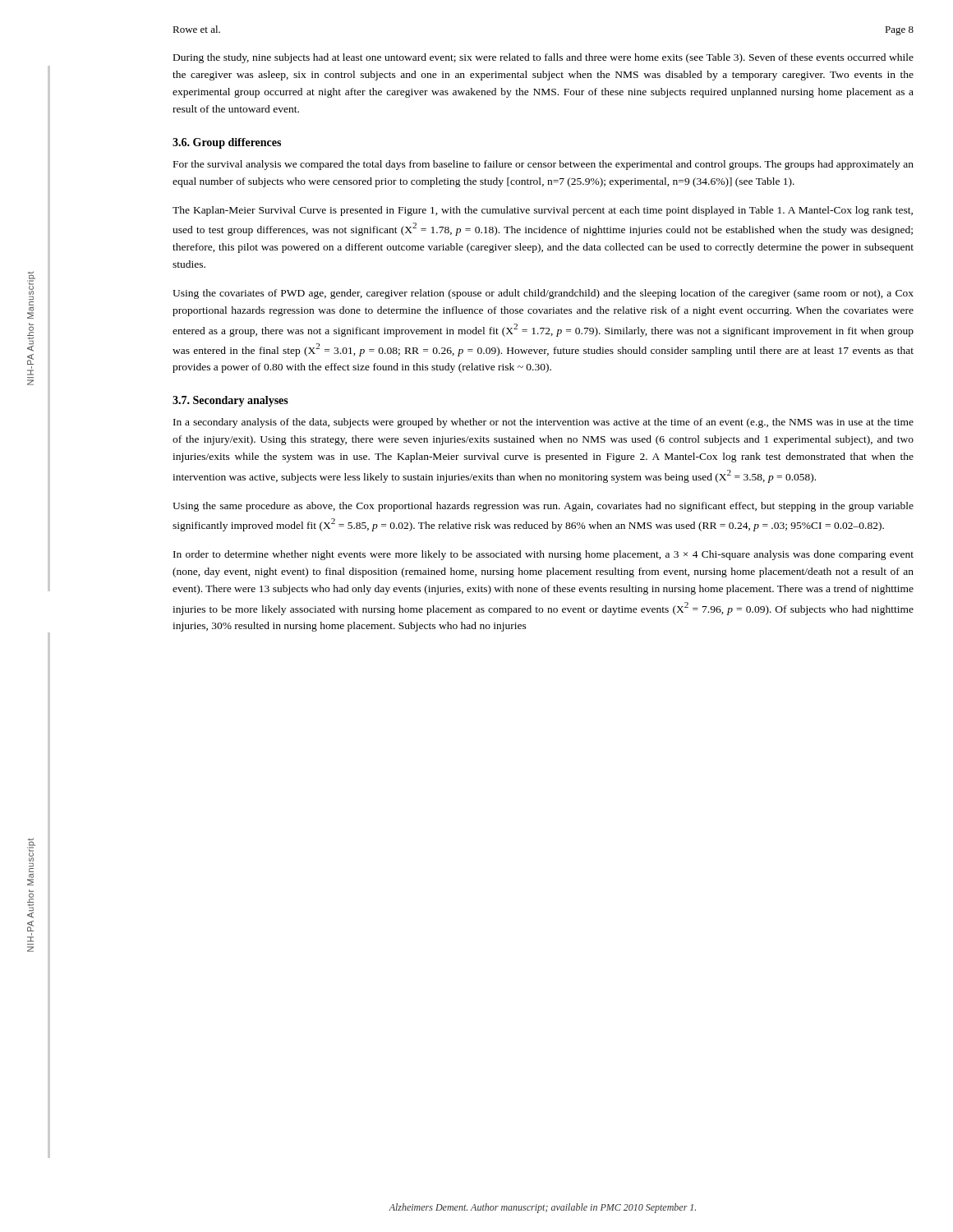Point to "3.6. Group differences"
953x1232 pixels.
click(227, 142)
